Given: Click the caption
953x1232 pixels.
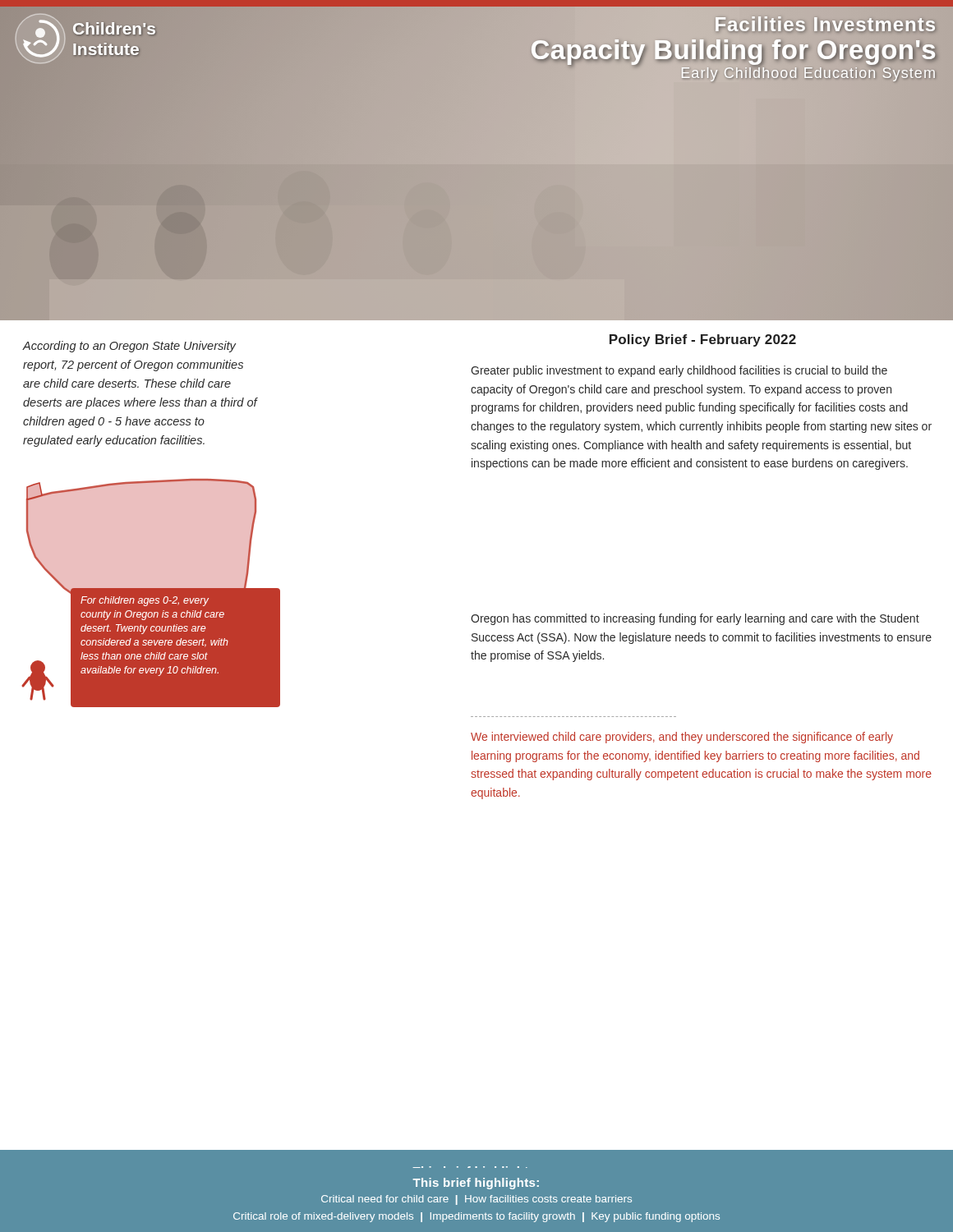Looking at the screenshot, I should coord(702,340).
